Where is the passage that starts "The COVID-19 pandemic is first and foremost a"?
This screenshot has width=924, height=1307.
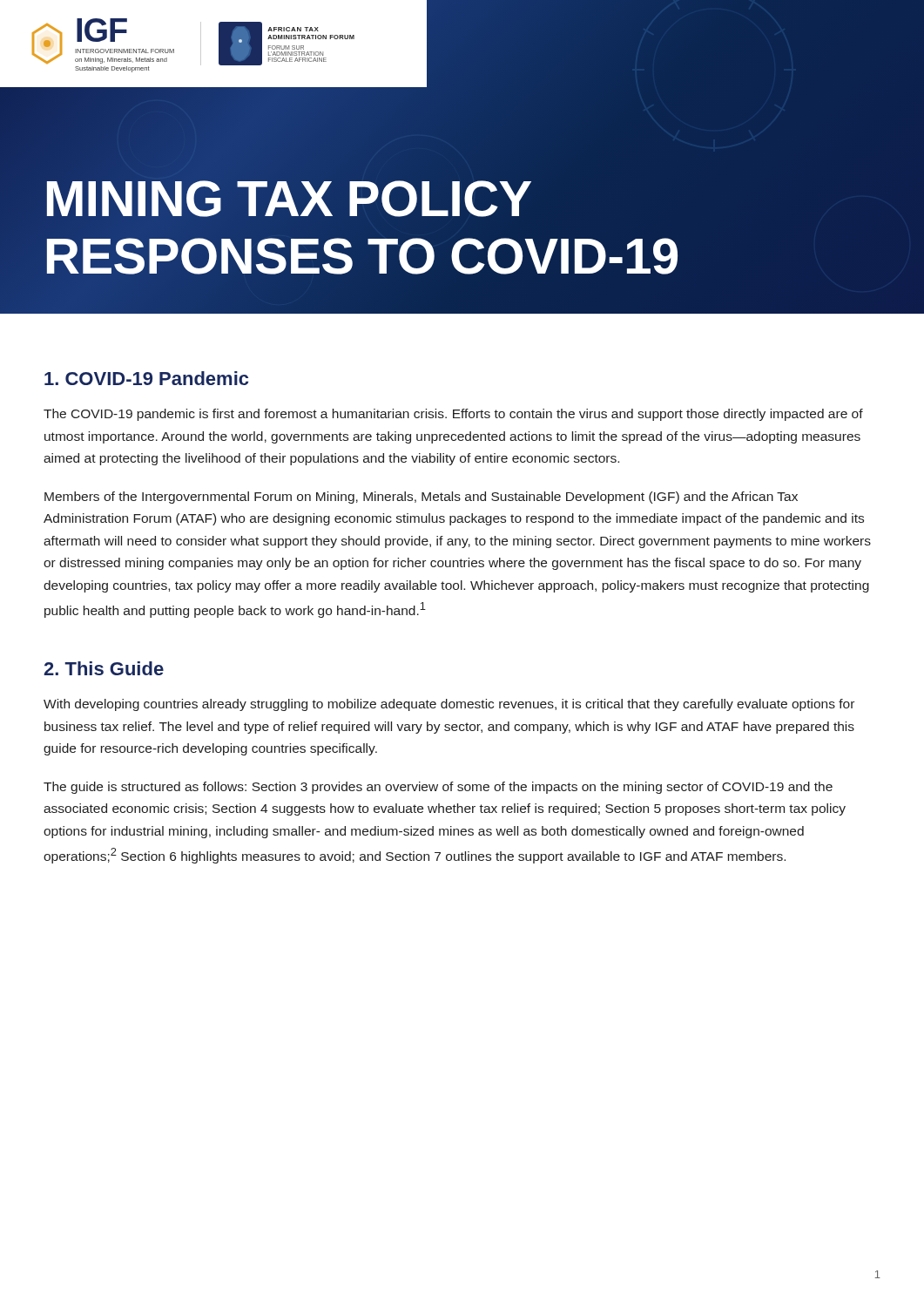(x=453, y=436)
